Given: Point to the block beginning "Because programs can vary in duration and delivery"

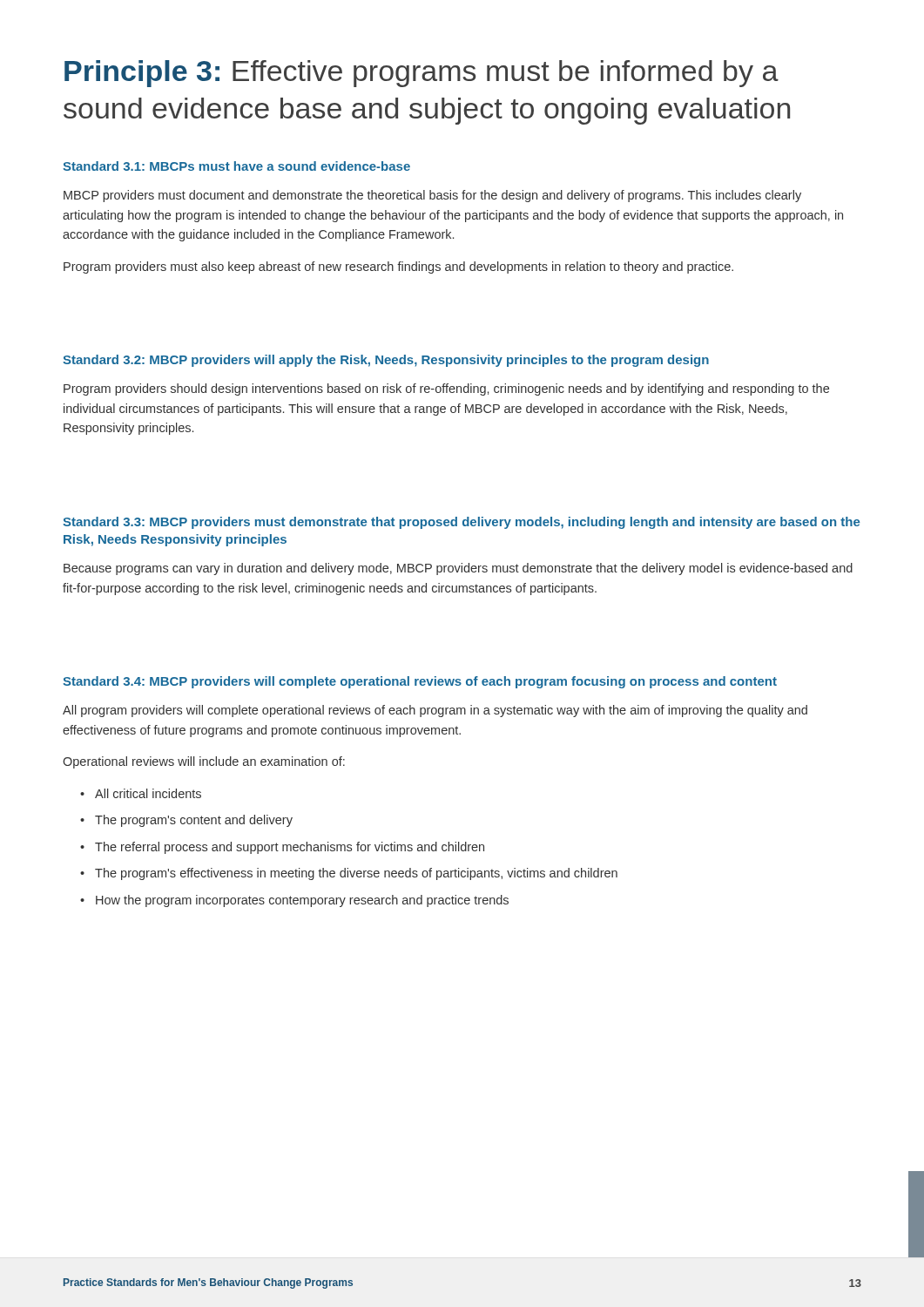Looking at the screenshot, I should 458,578.
